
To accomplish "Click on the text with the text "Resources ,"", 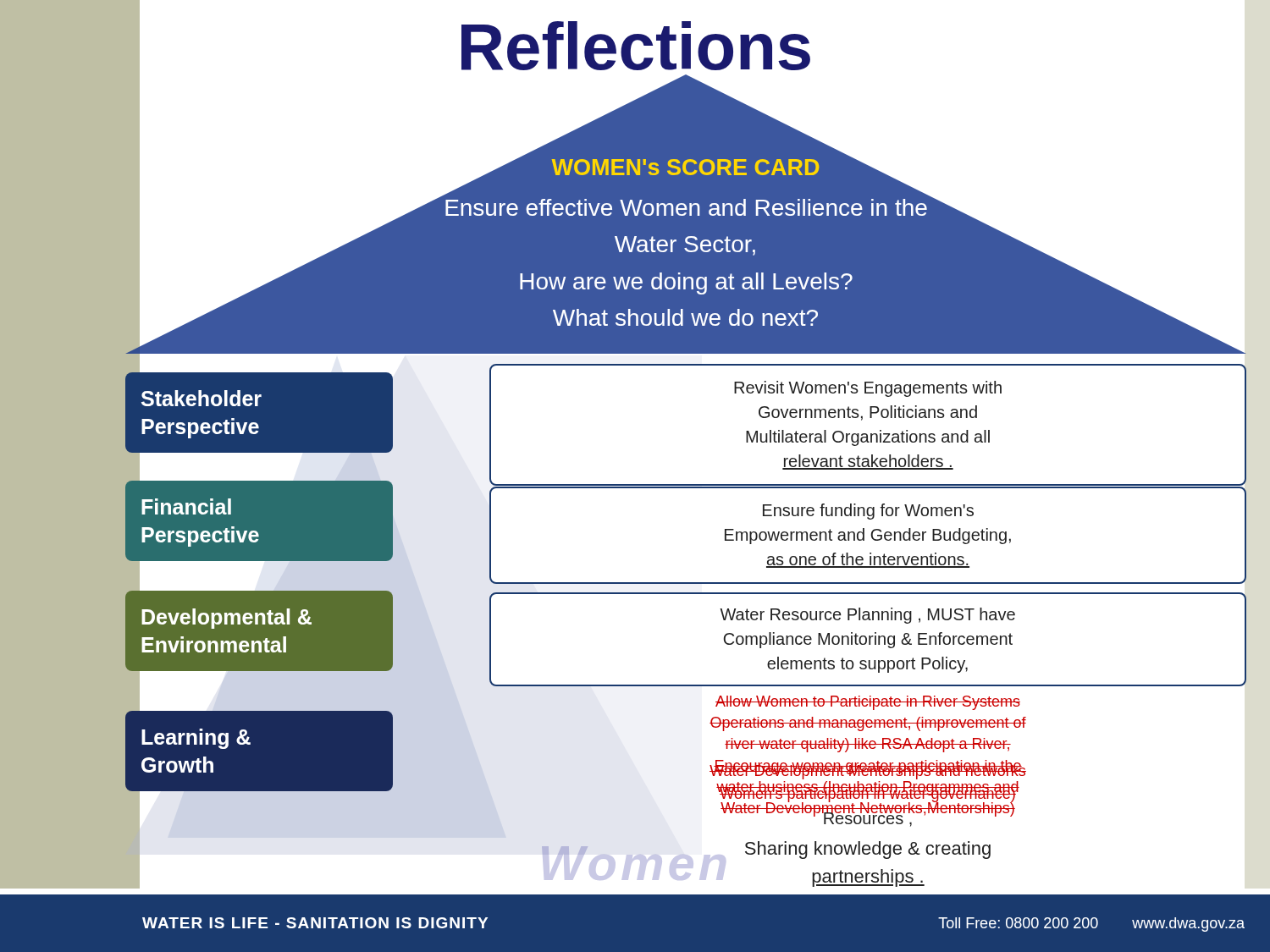I will (868, 818).
